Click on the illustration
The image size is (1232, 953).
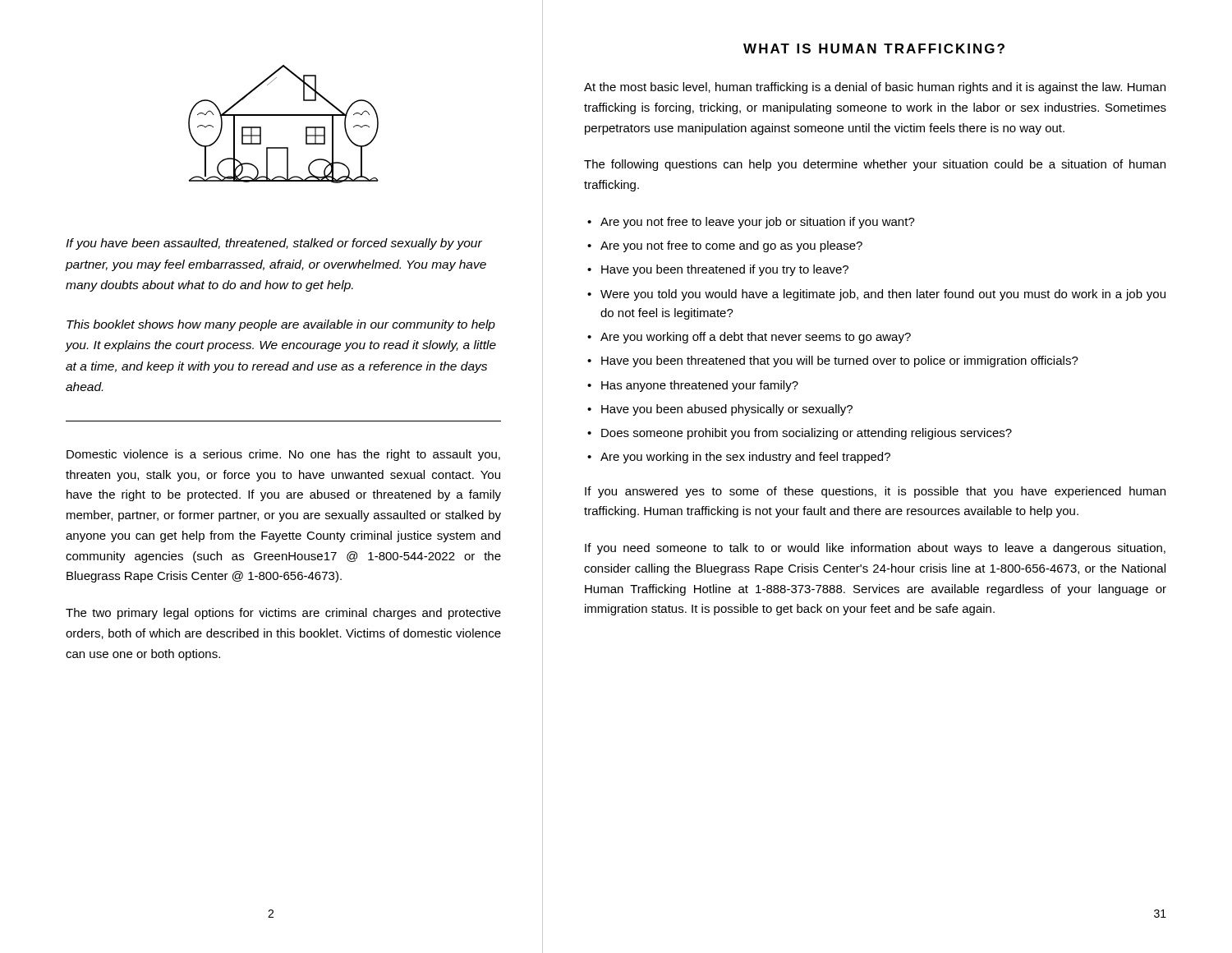[x=283, y=124]
